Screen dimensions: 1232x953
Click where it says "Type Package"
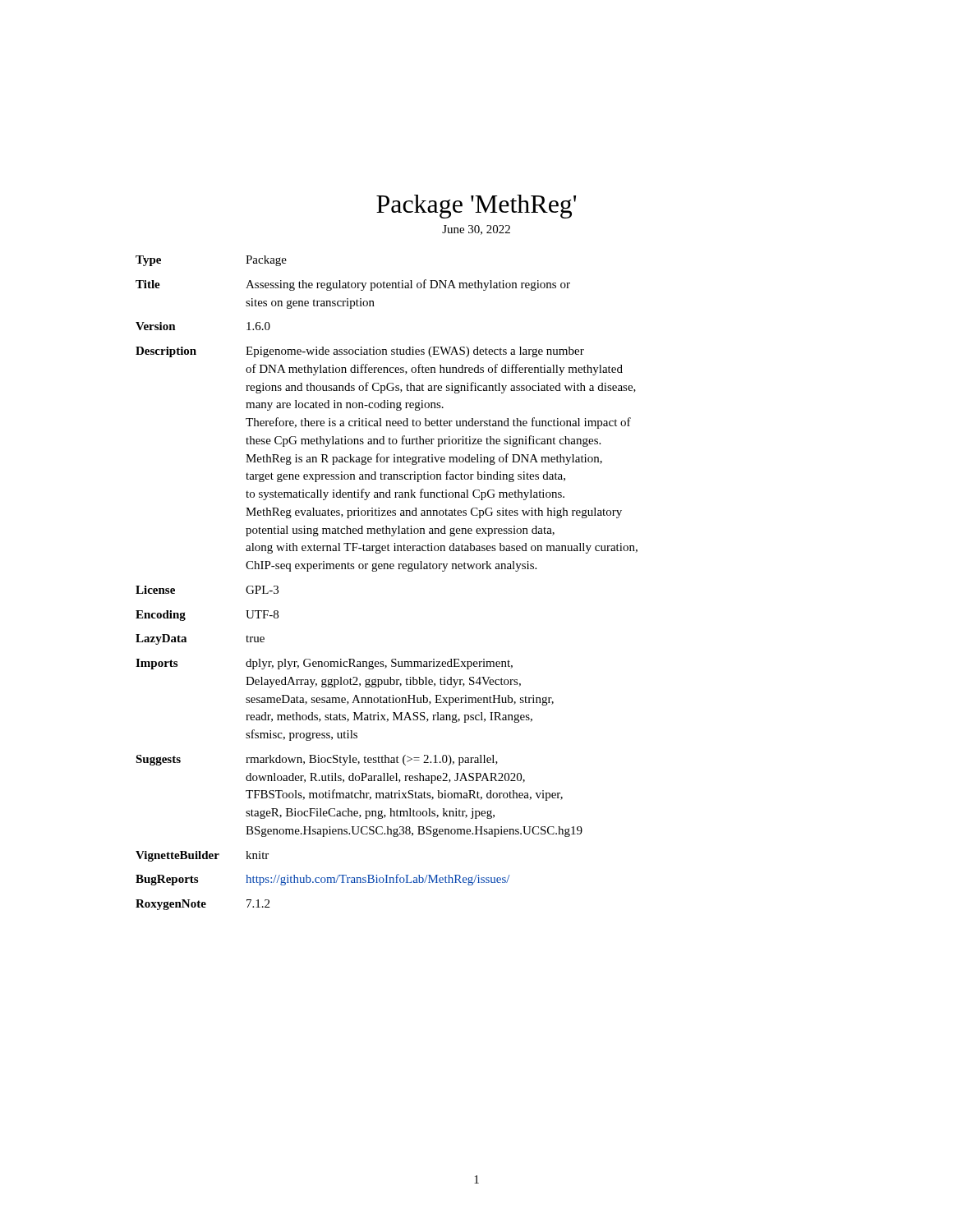147,261
